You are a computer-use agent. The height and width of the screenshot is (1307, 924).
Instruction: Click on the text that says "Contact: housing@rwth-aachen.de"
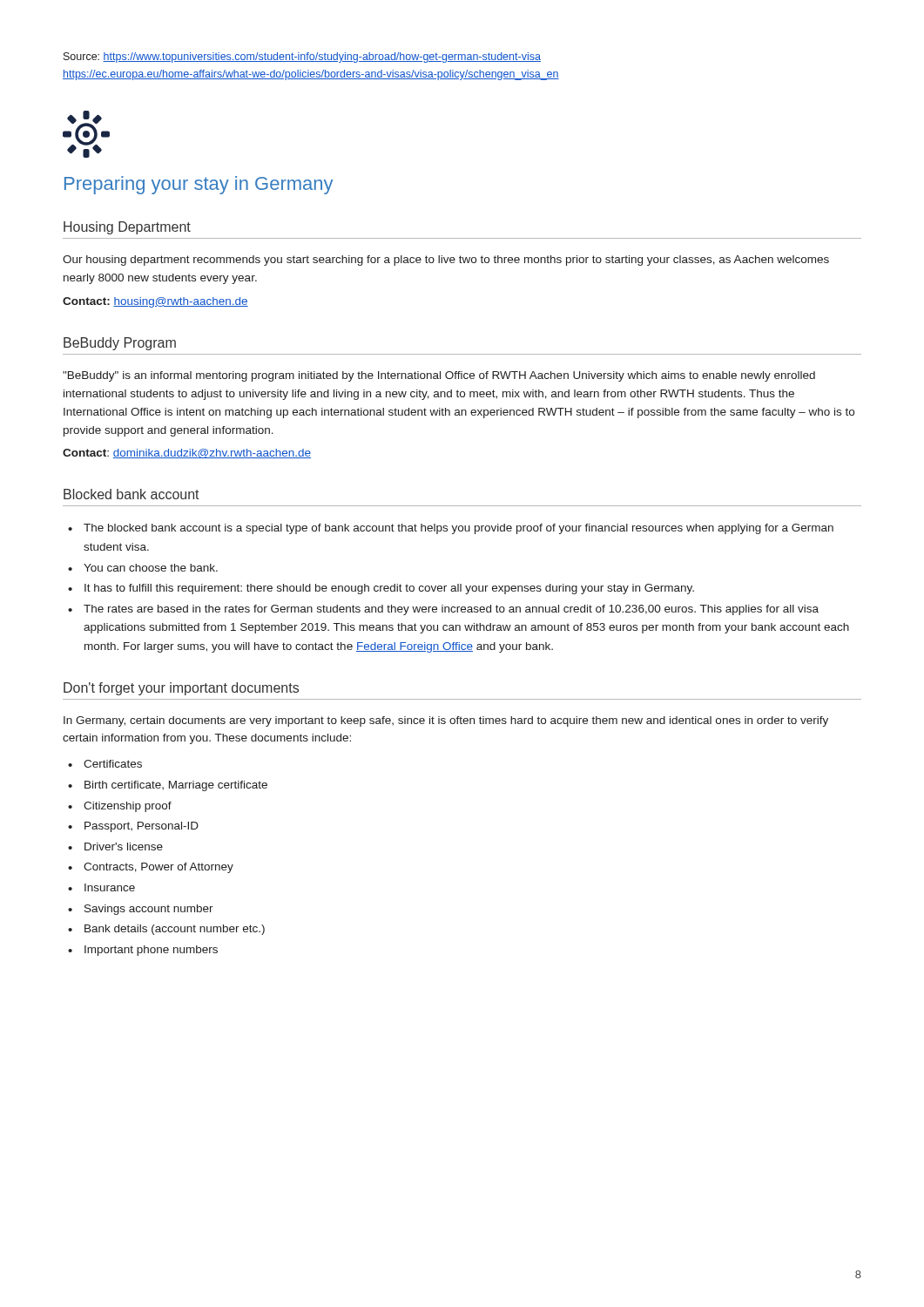(155, 302)
